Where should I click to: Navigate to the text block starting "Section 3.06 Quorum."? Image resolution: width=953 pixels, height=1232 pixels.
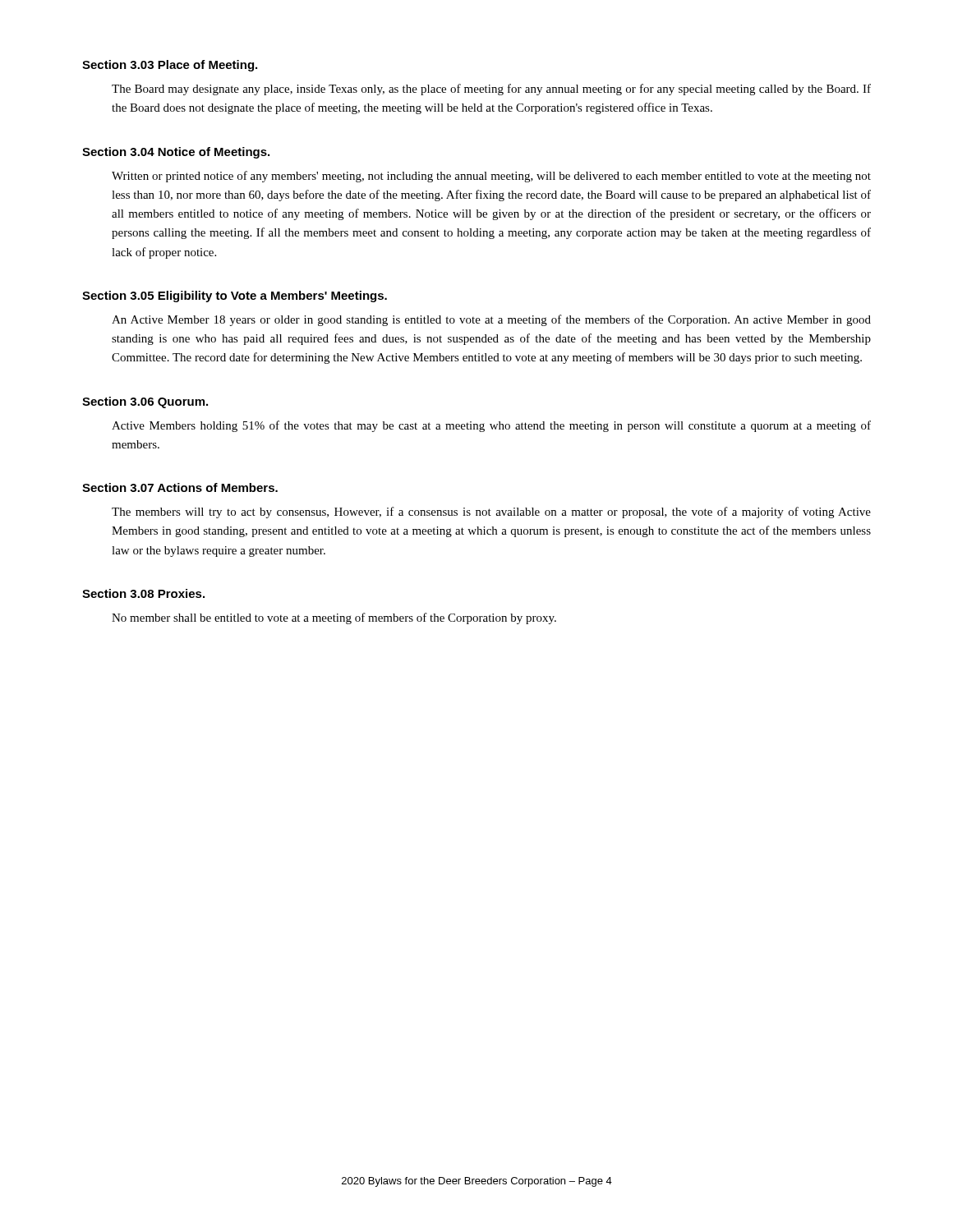(x=146, y=401)
